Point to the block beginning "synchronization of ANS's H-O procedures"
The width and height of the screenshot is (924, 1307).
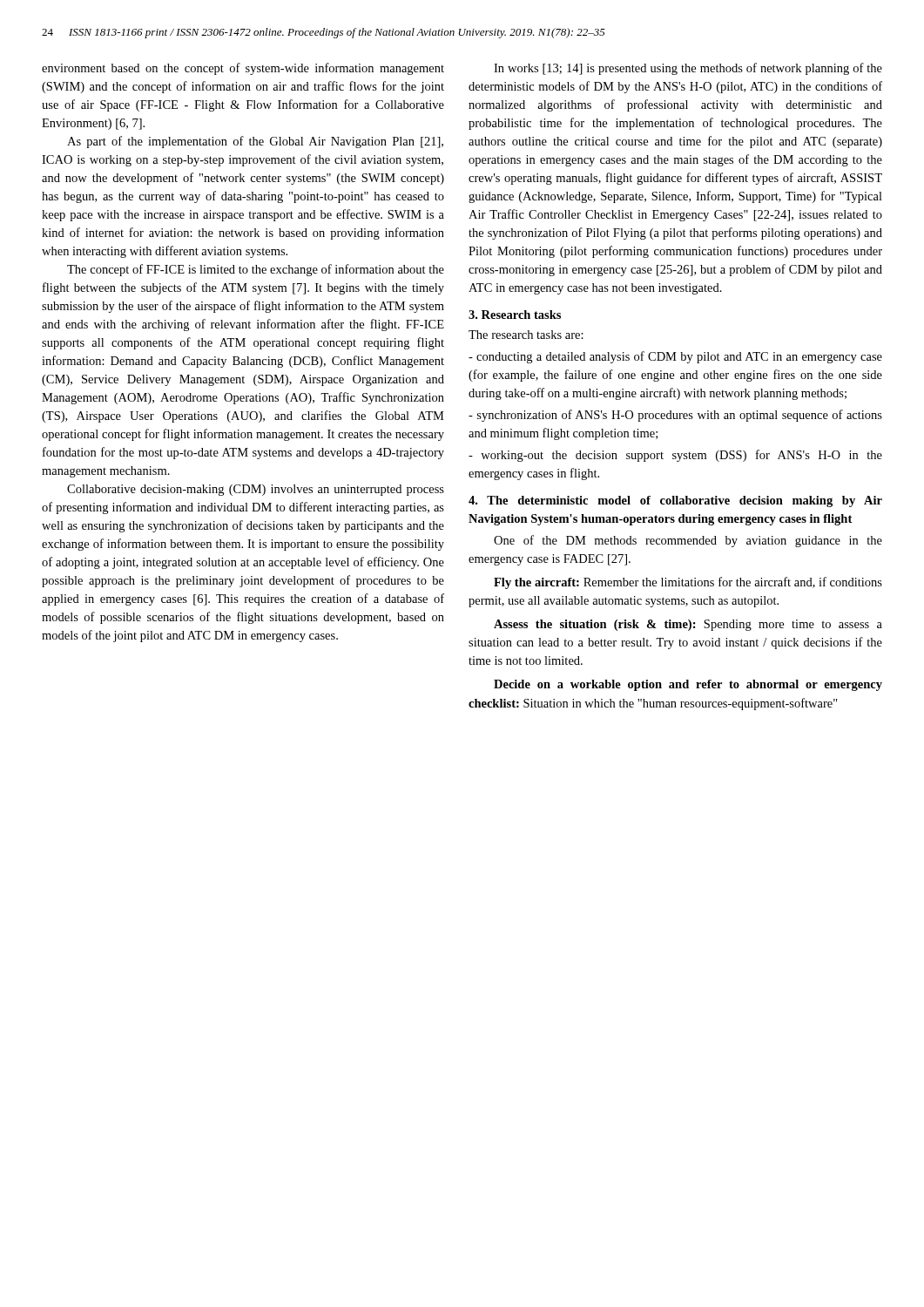pyautogui.click(x=675, y=424)
